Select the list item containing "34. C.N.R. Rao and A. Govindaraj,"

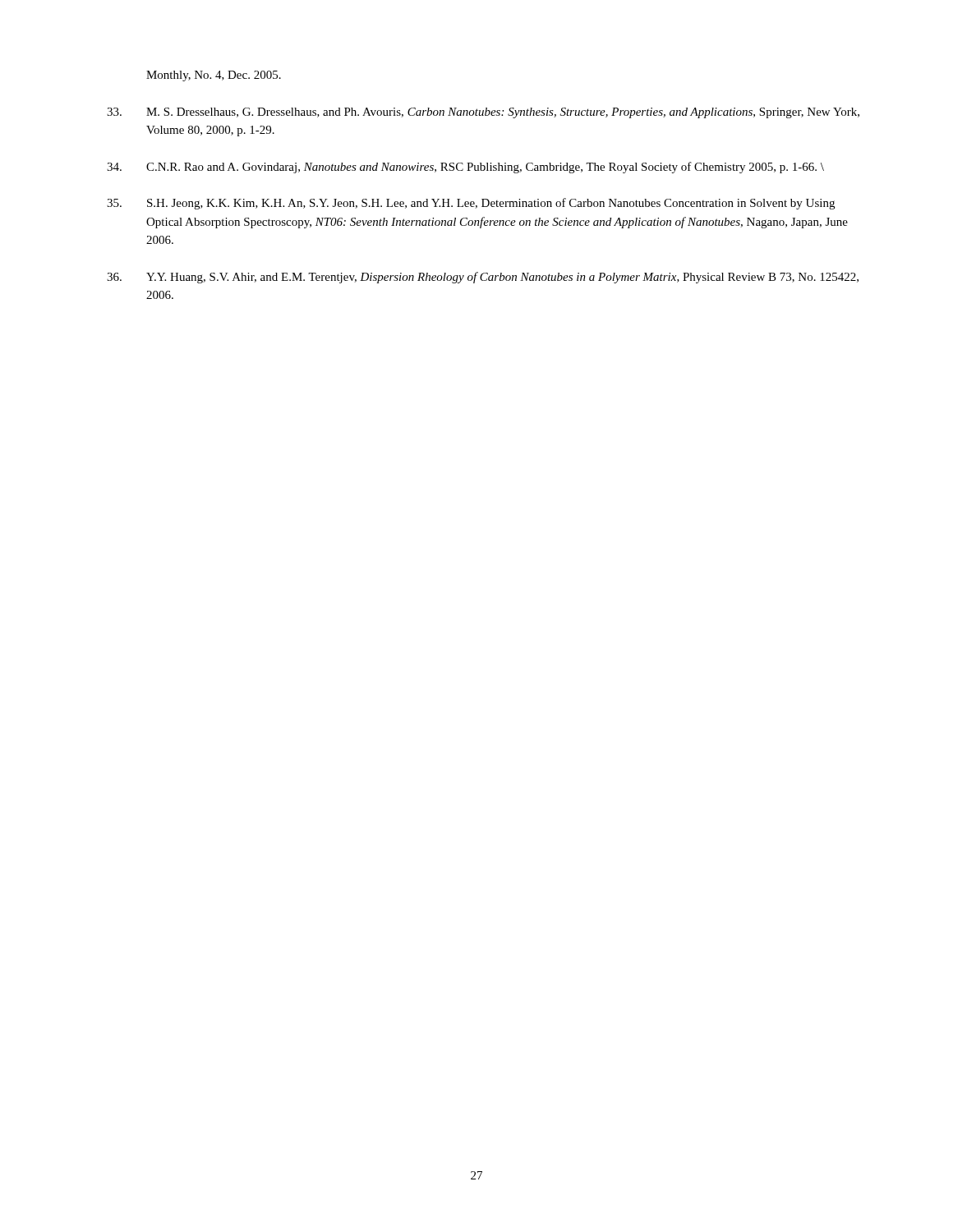[x=485, y=167]
